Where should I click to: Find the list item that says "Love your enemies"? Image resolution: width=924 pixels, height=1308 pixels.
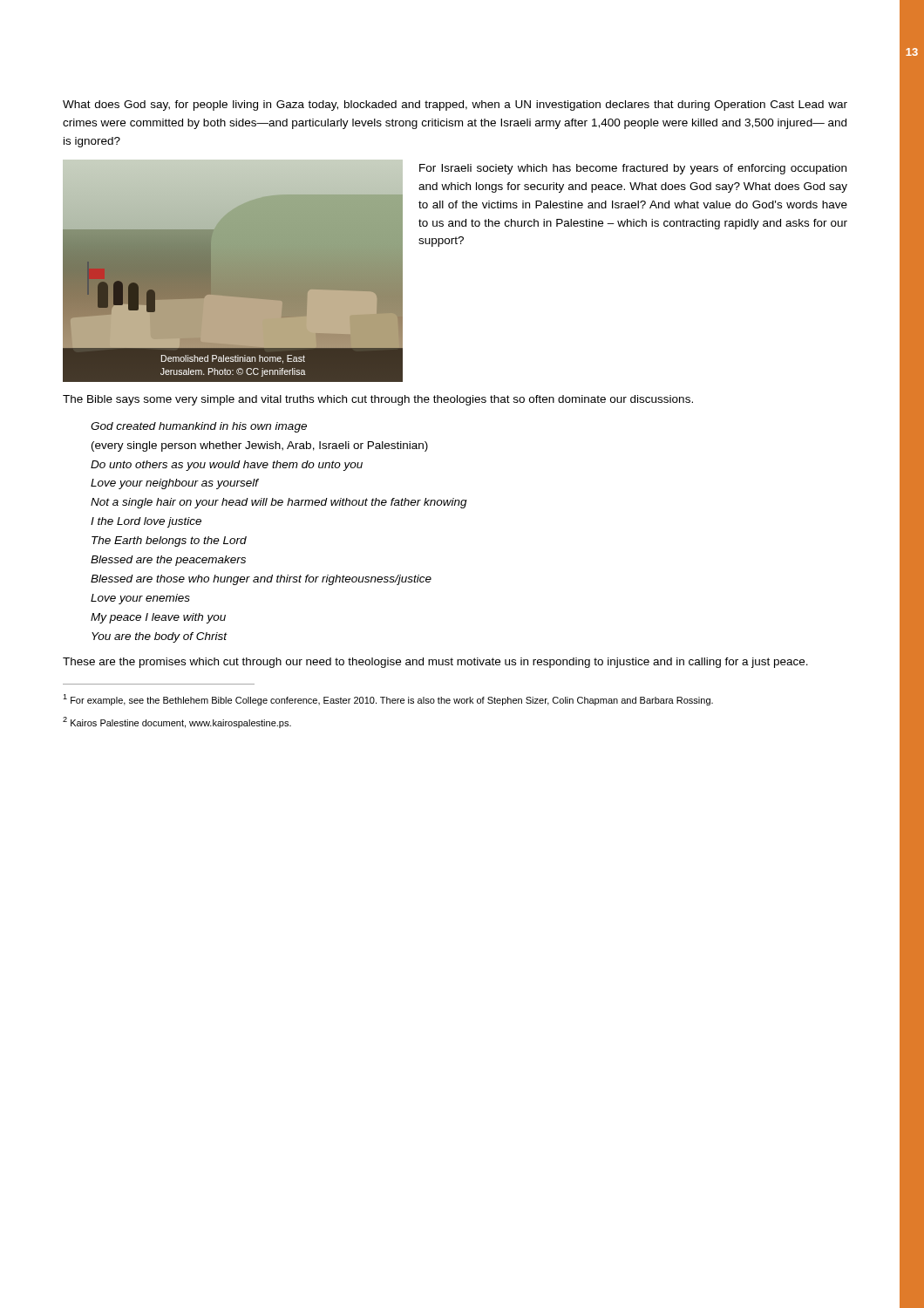[x=140, y=598]
